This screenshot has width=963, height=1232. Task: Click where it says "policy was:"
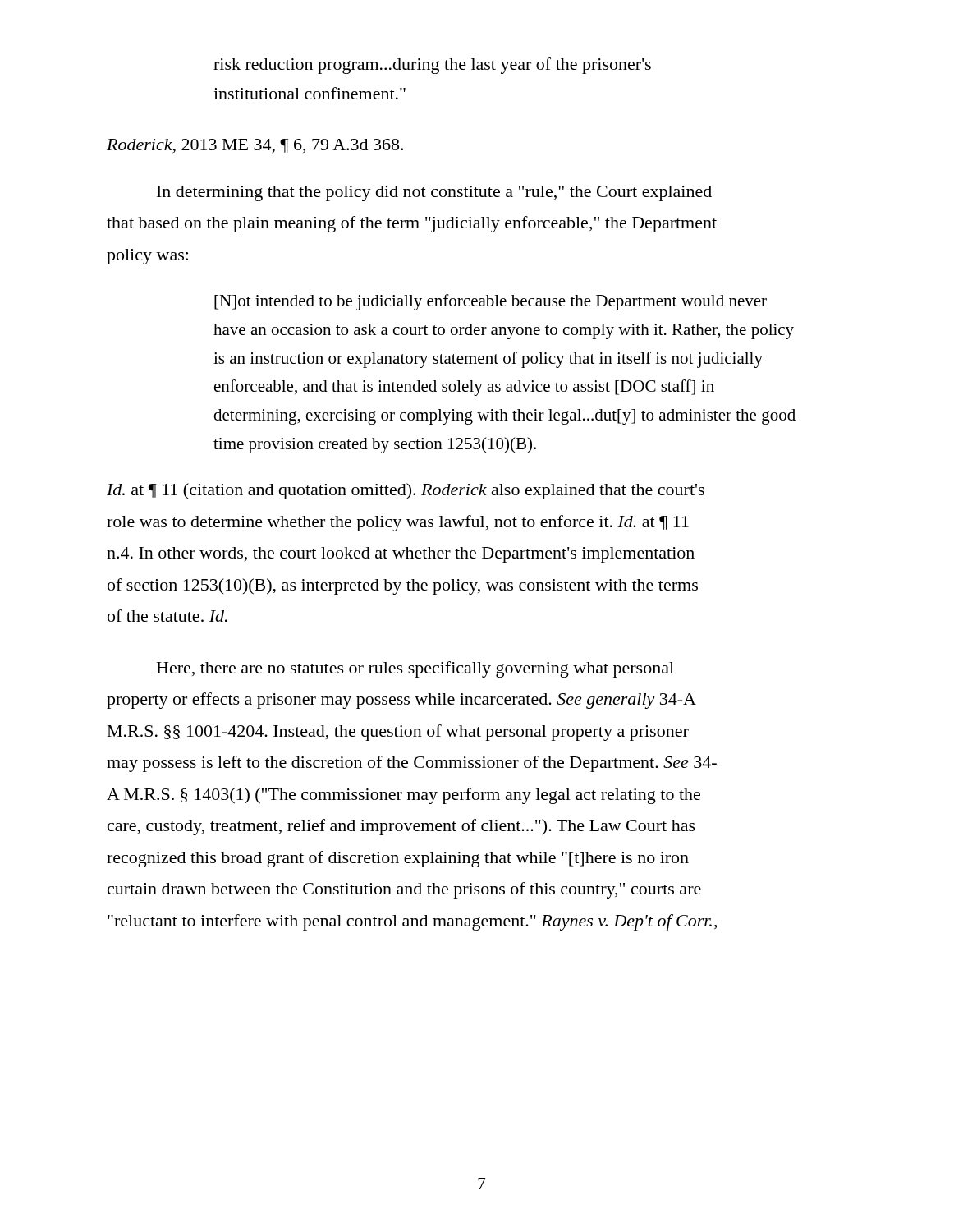[148, 254]
